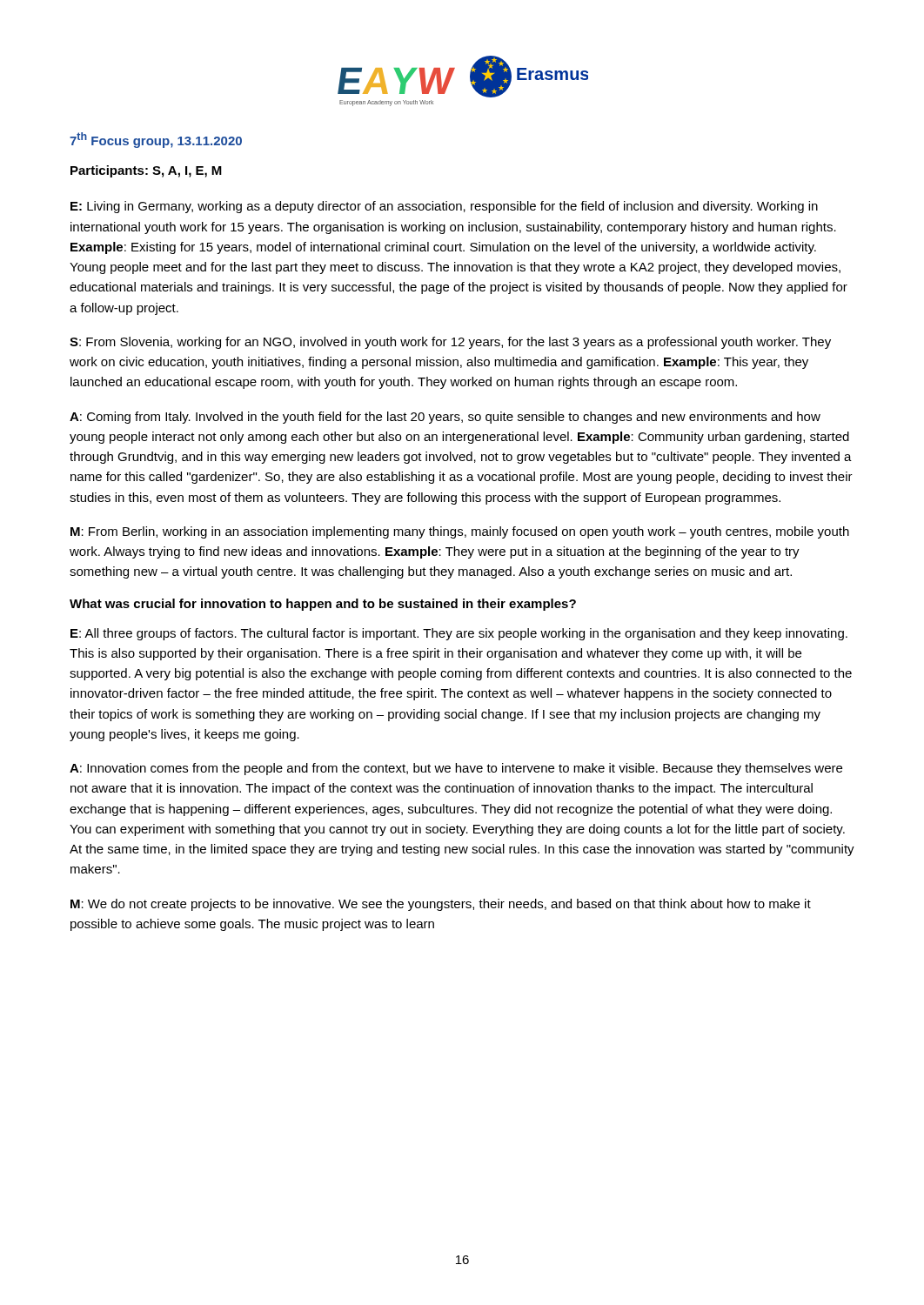
Task: Click the passage that begins "E: Living in Germany, working"
Action: [458, 257]
